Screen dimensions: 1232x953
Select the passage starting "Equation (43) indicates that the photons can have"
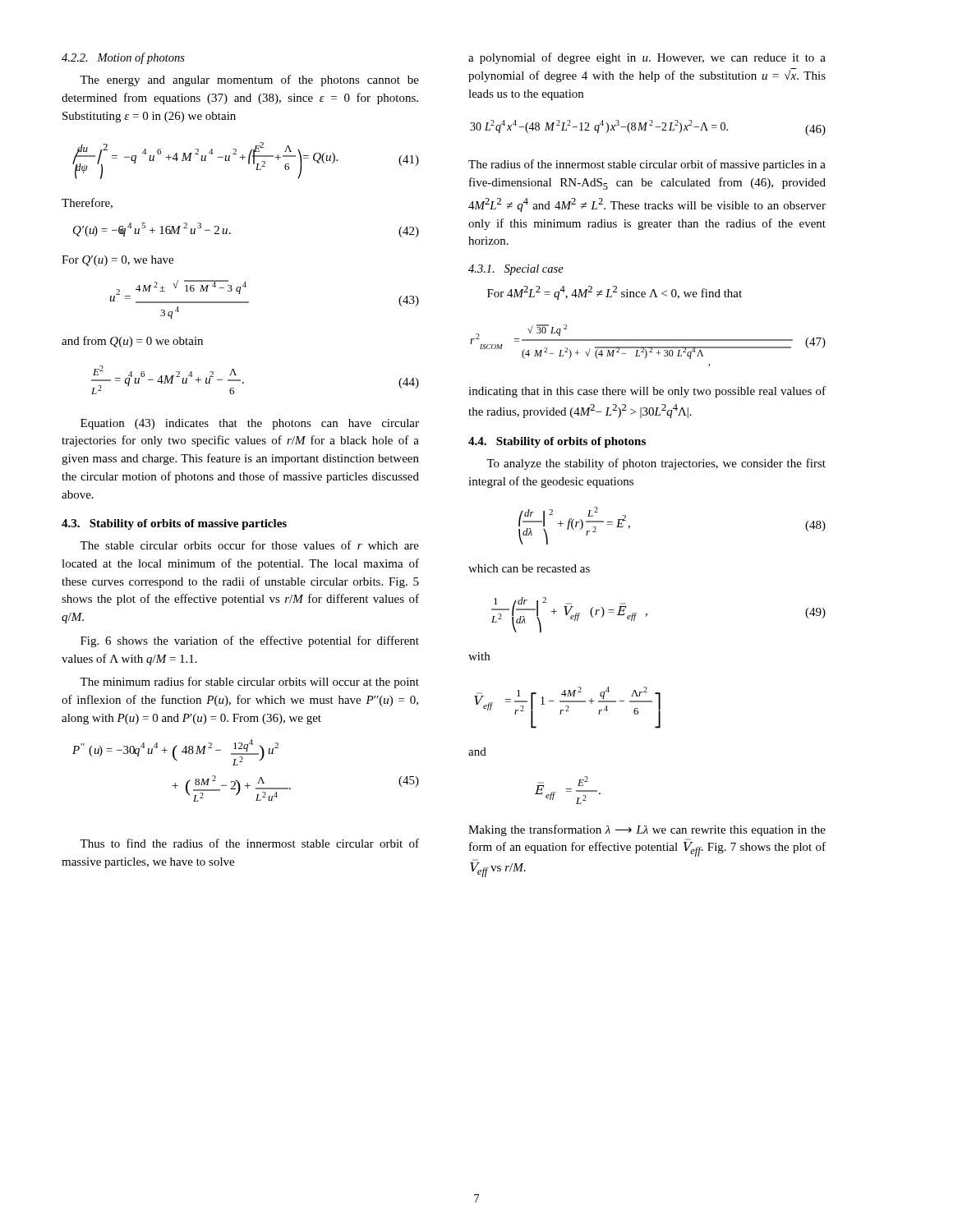click(x=240, y=459)
